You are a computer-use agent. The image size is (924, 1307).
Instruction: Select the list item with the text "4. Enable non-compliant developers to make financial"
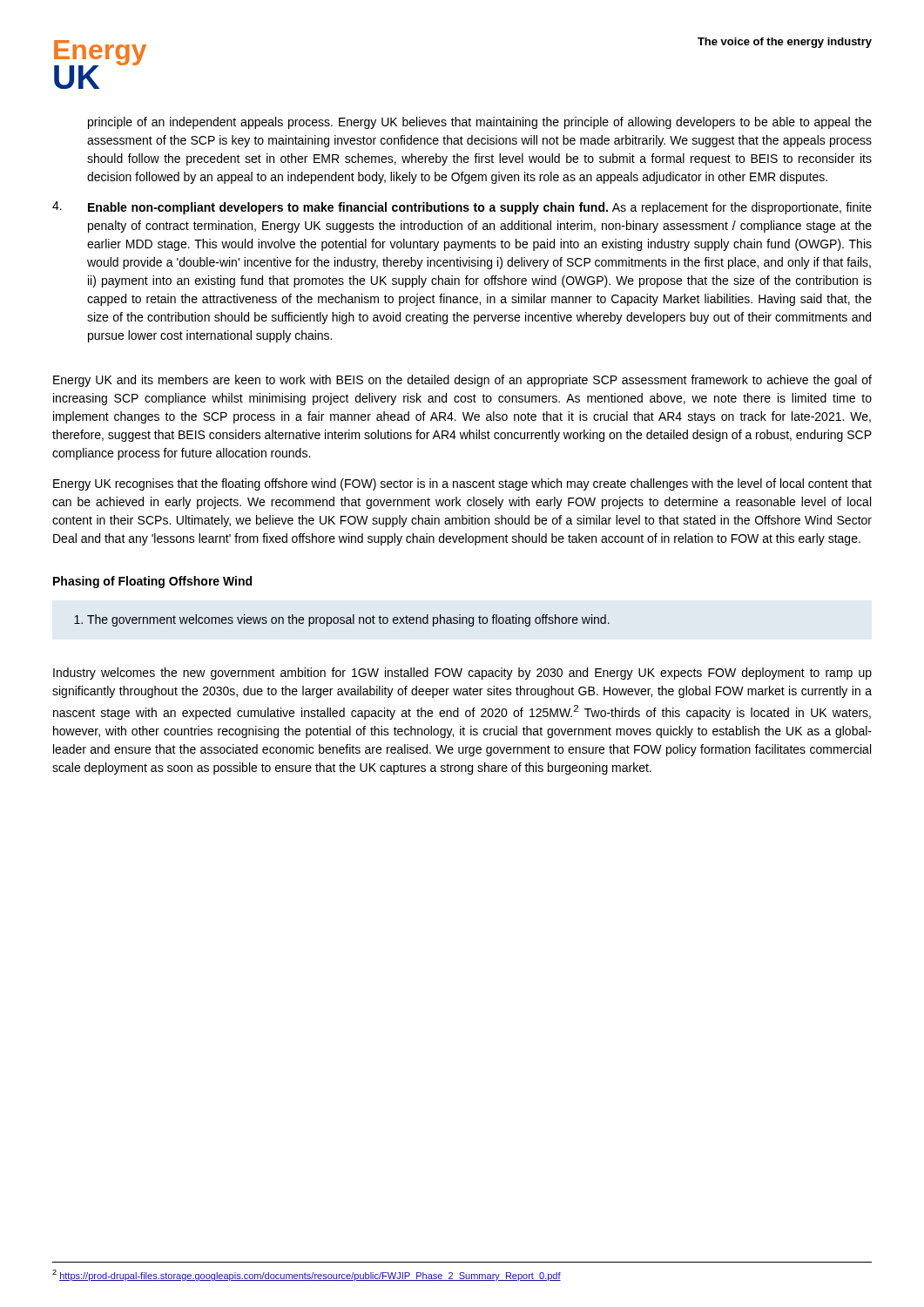pyautogui.click(x=462, y=272)
